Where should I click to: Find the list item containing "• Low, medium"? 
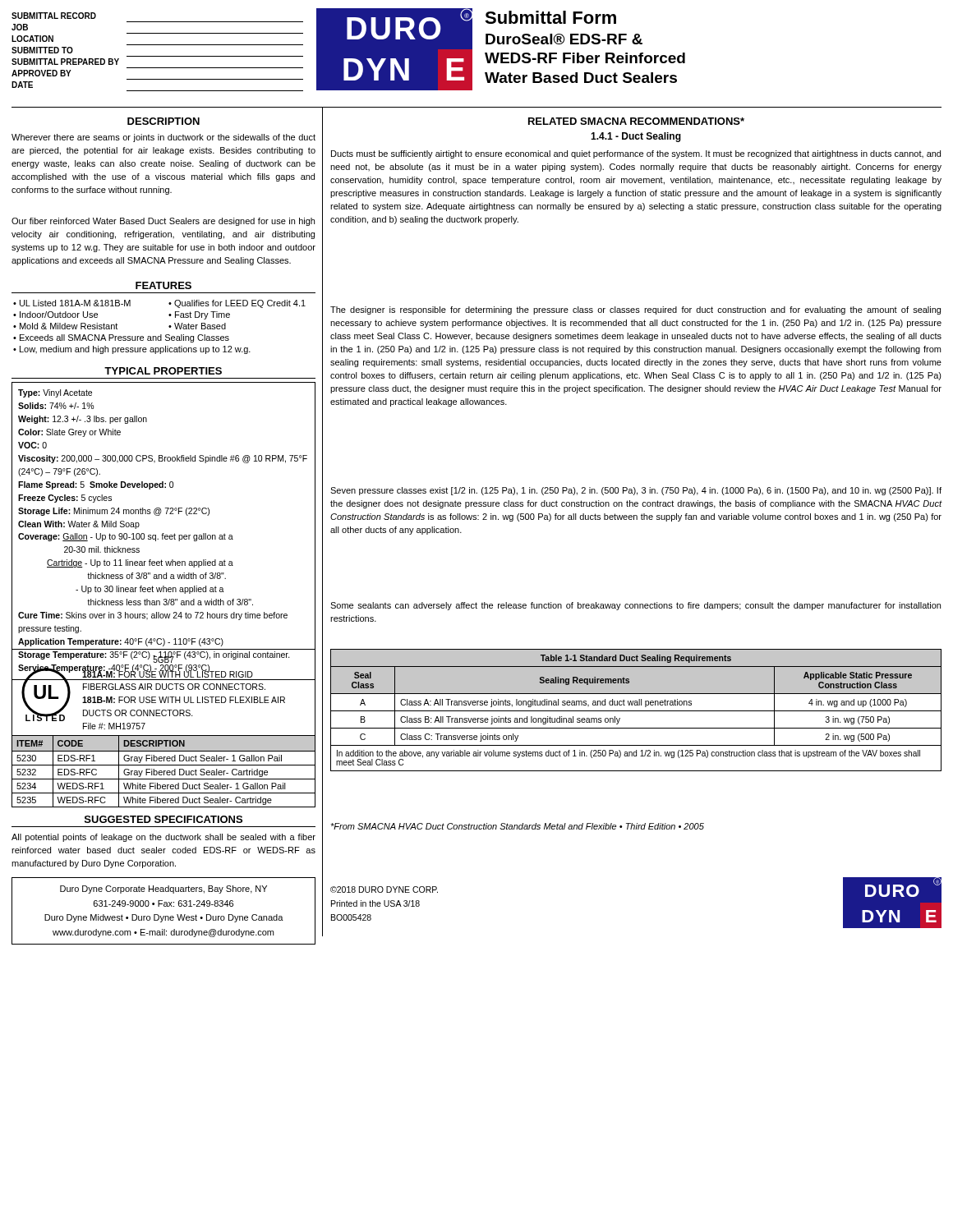(132, 349)
